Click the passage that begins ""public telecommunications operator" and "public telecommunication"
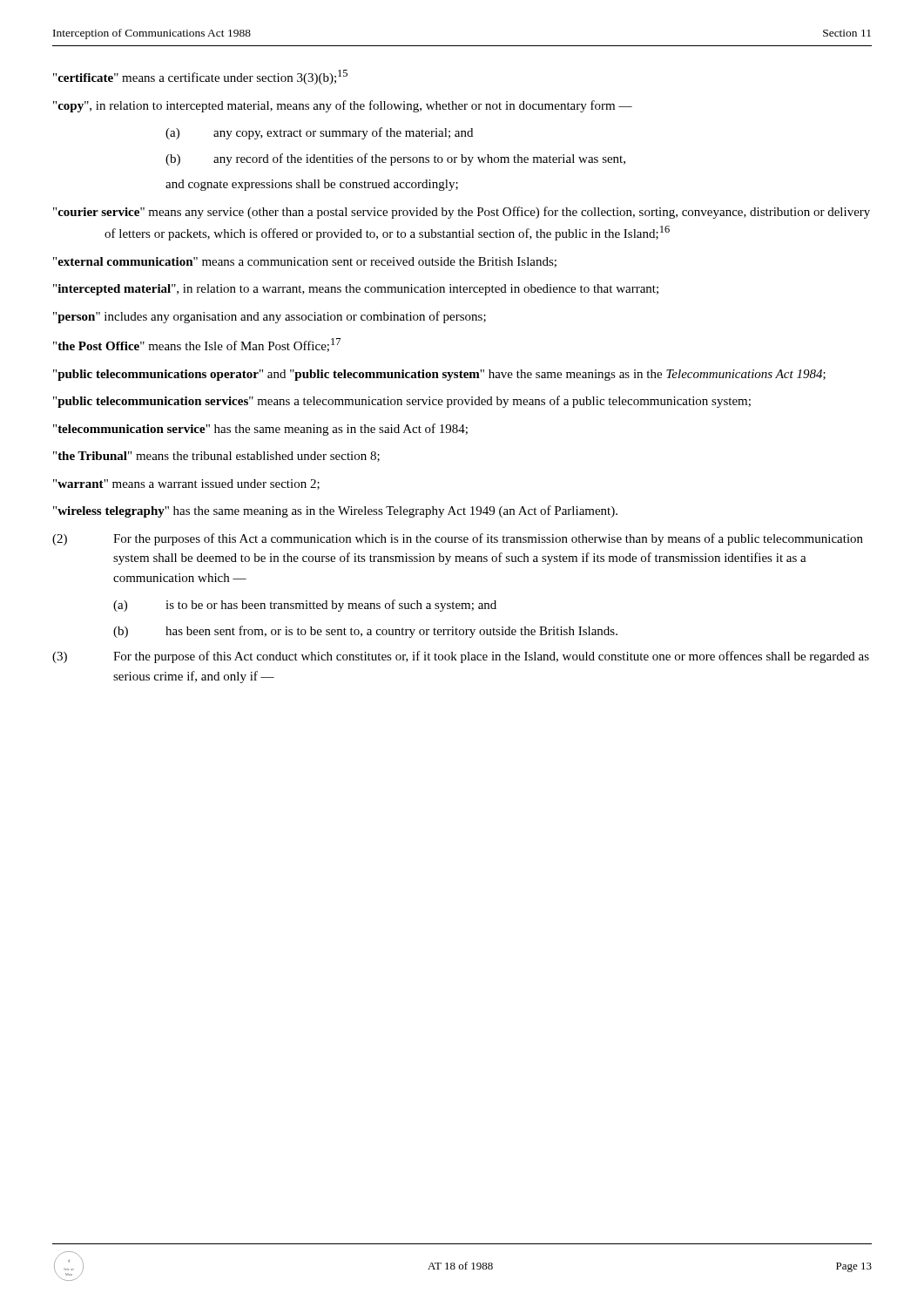Viewport: 924px width, 1307px height. [439, 373]
